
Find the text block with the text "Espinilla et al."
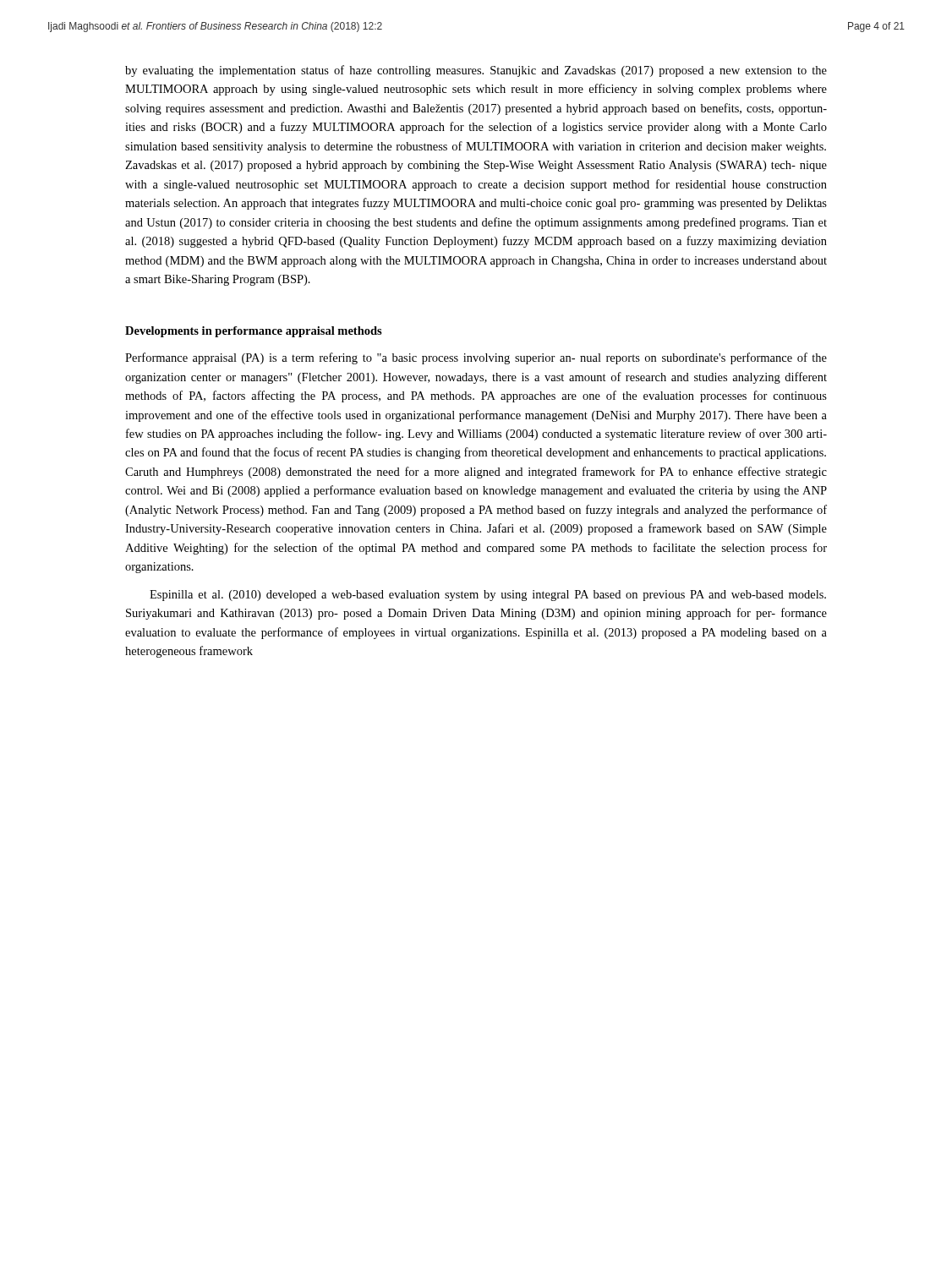[476, 623]
